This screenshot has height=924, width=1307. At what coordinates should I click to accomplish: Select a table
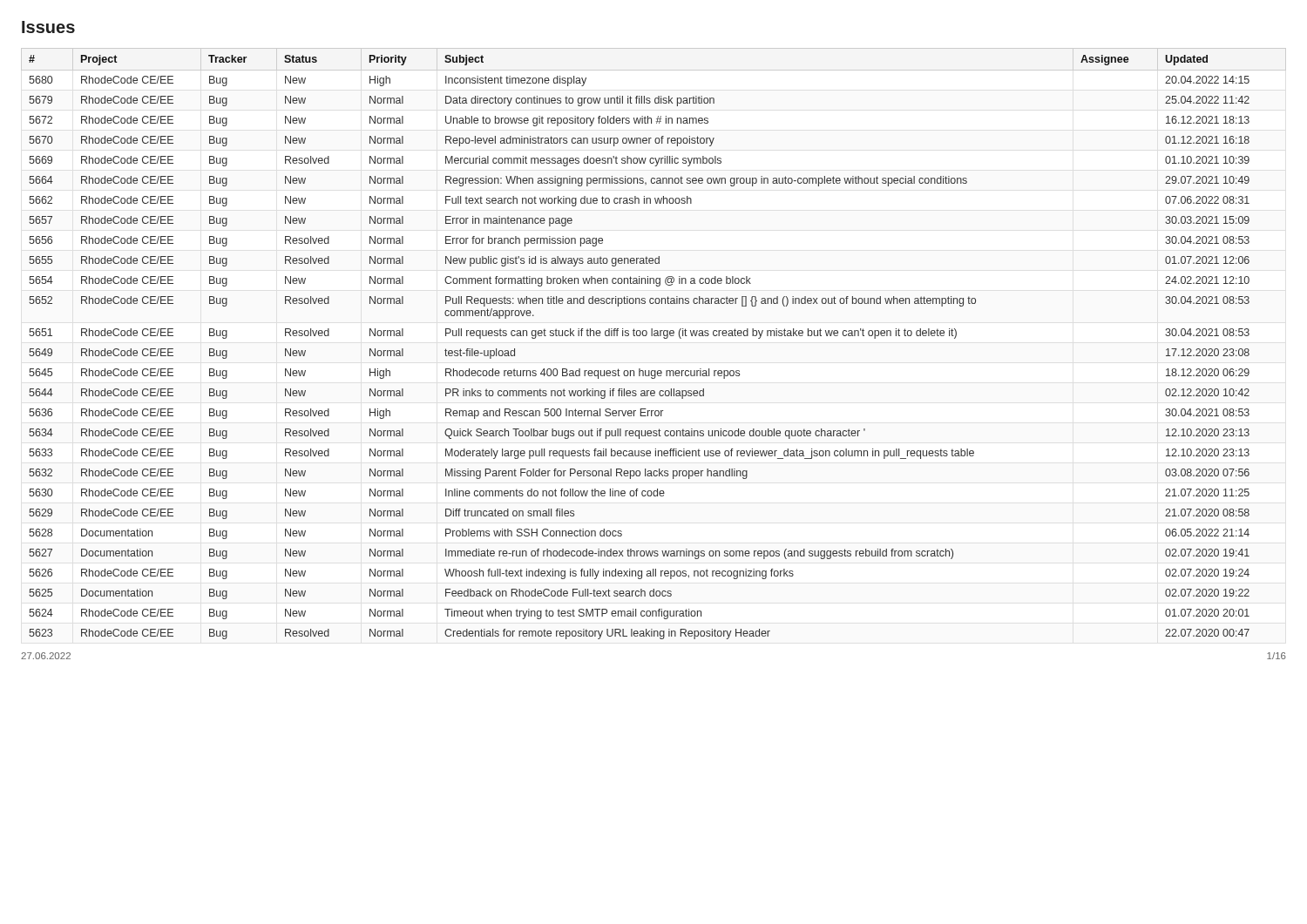pyautogui.click(x=654, y=346)
